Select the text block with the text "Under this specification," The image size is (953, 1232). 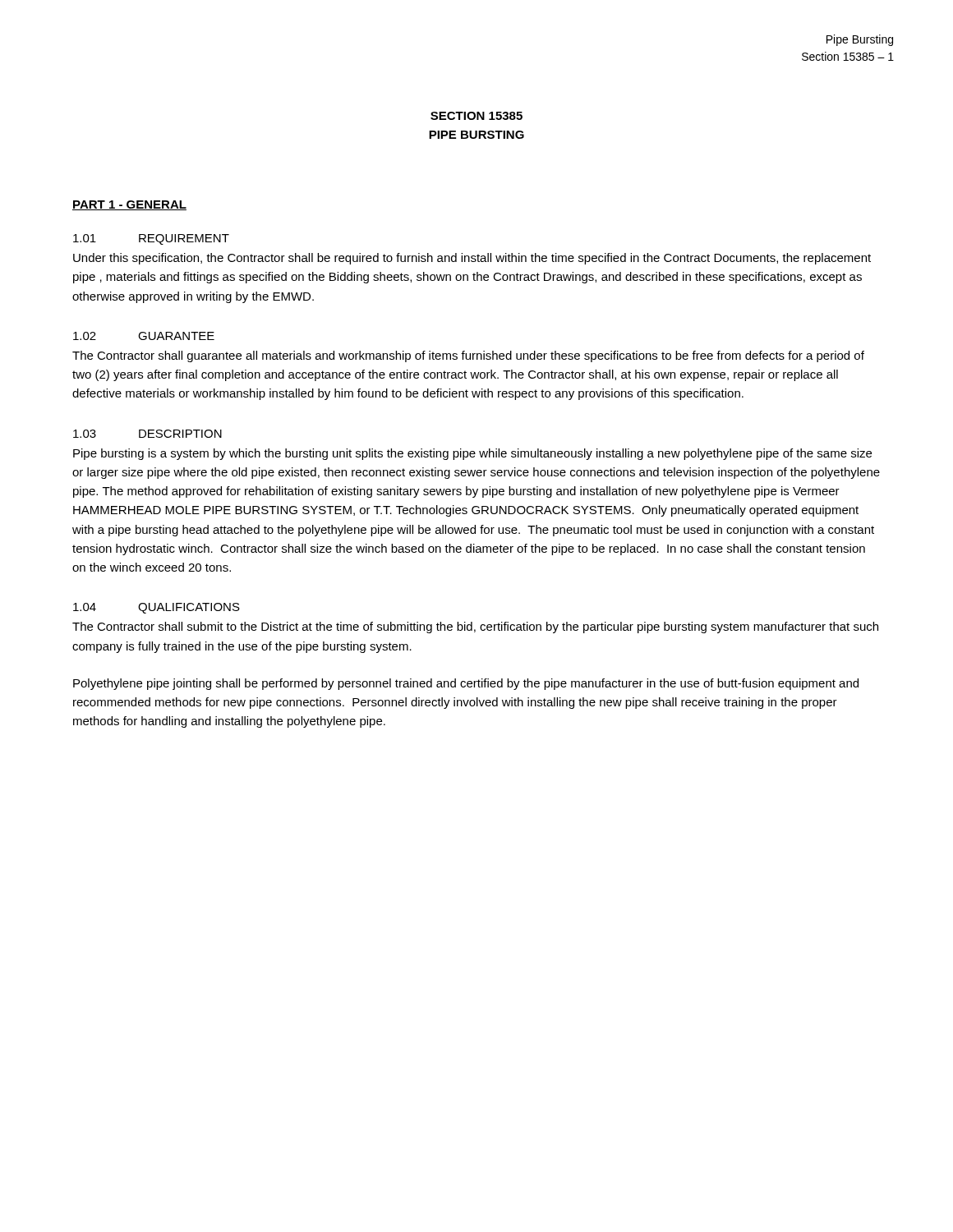click(x=472, y=277)
